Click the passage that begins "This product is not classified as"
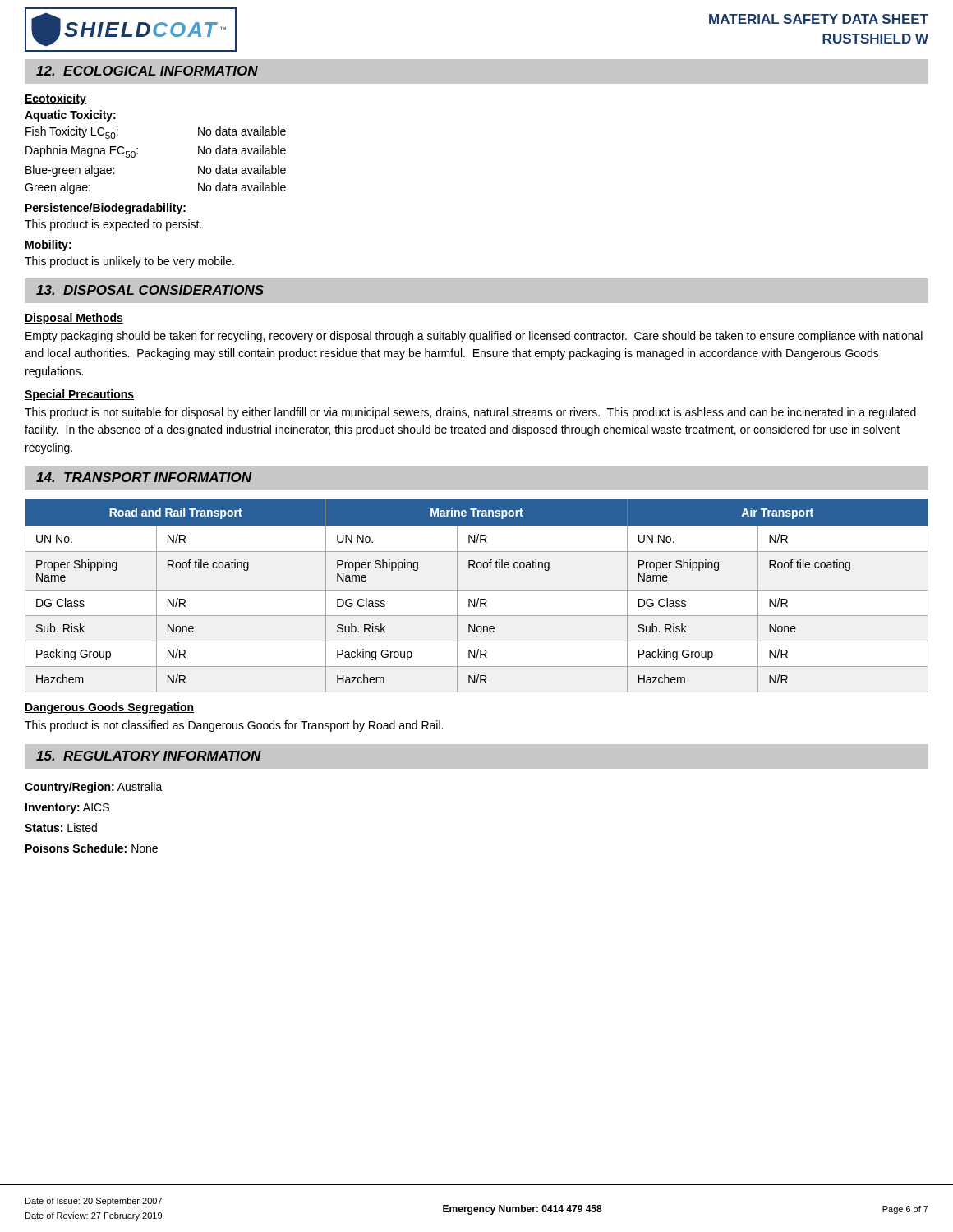Viewport: 953px width, 1232px height. click(234, 725)
